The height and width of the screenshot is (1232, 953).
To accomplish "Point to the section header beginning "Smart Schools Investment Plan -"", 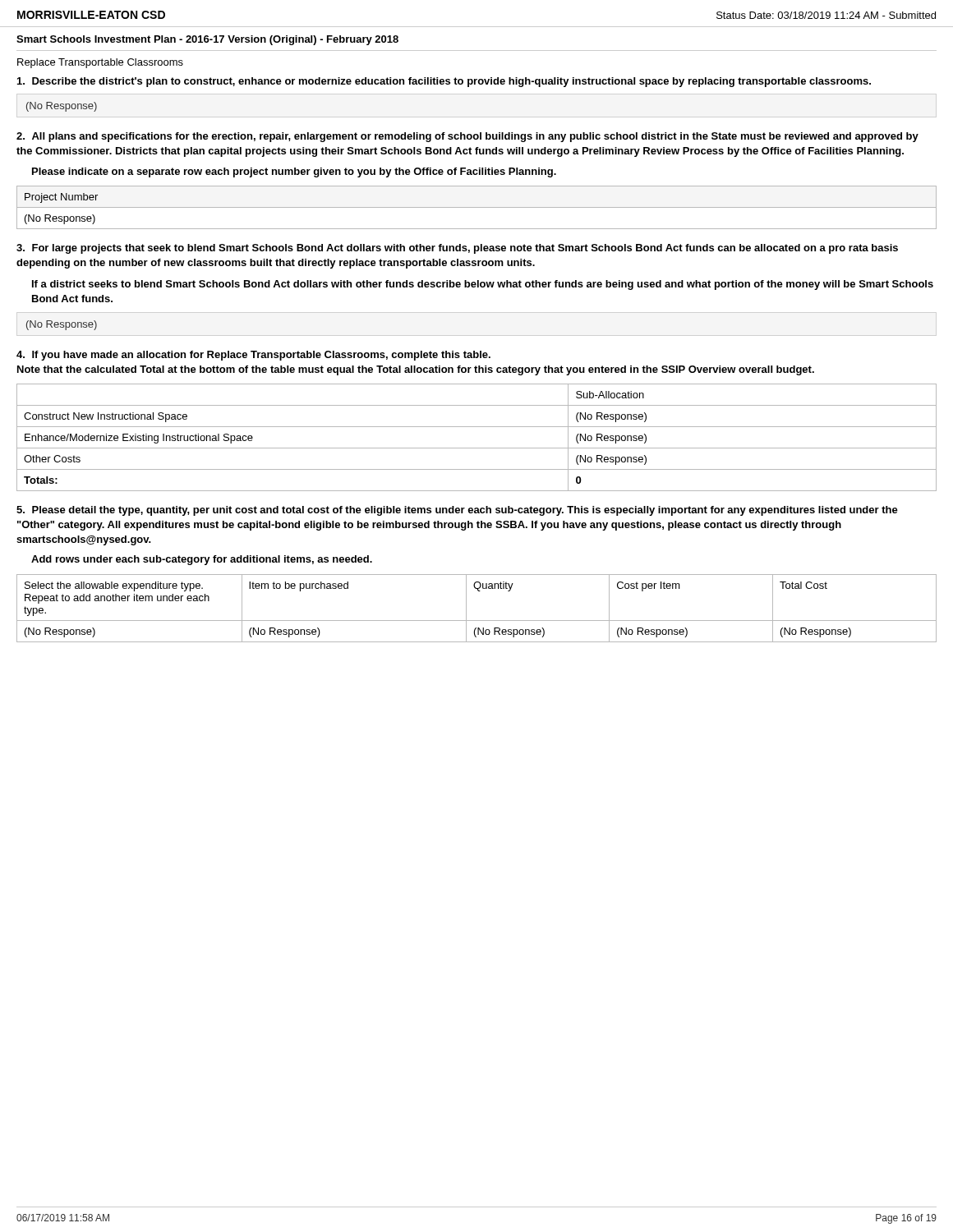I will 208,39.
